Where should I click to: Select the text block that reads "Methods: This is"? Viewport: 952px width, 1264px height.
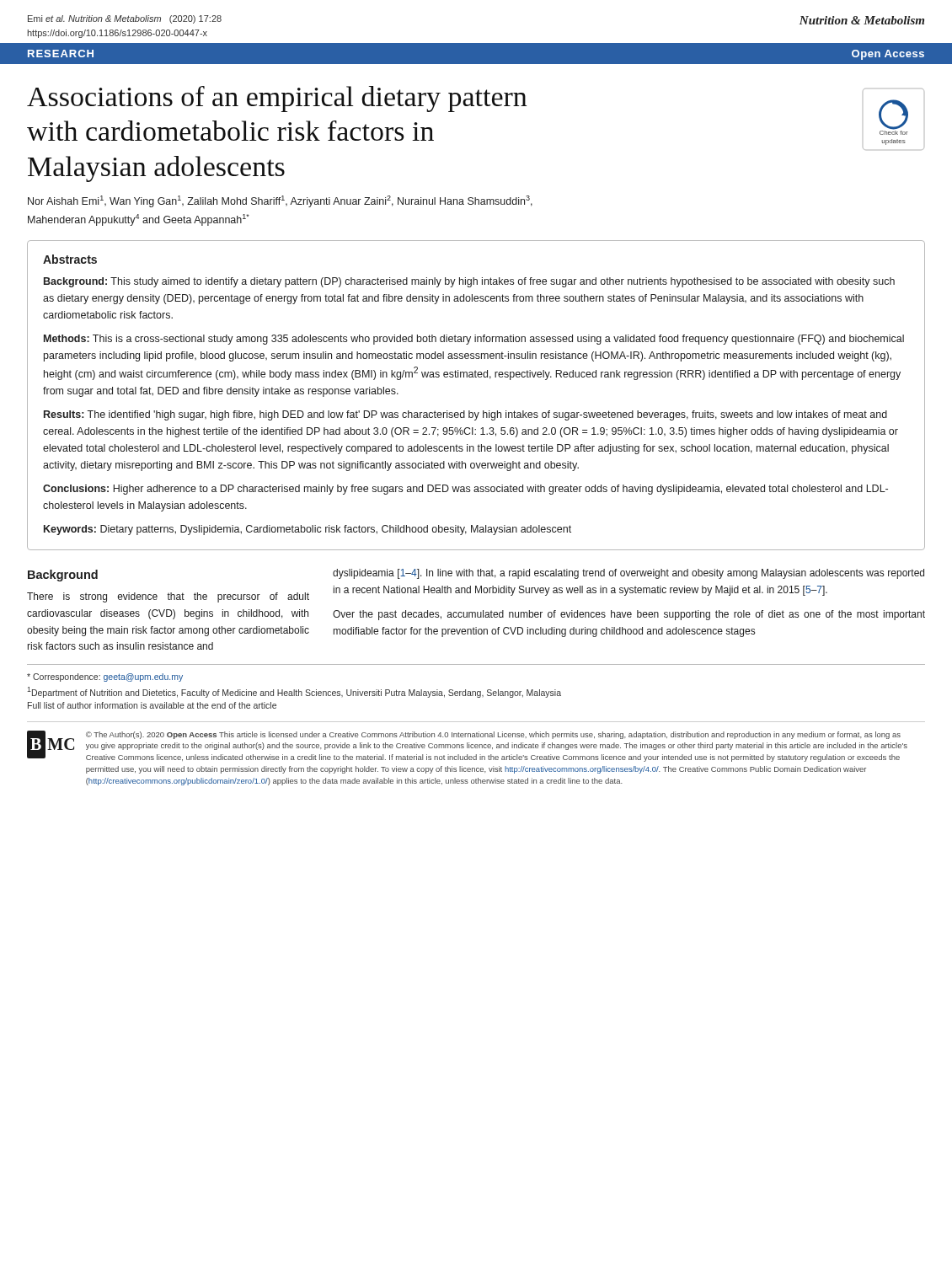click(x=474, y=365)
